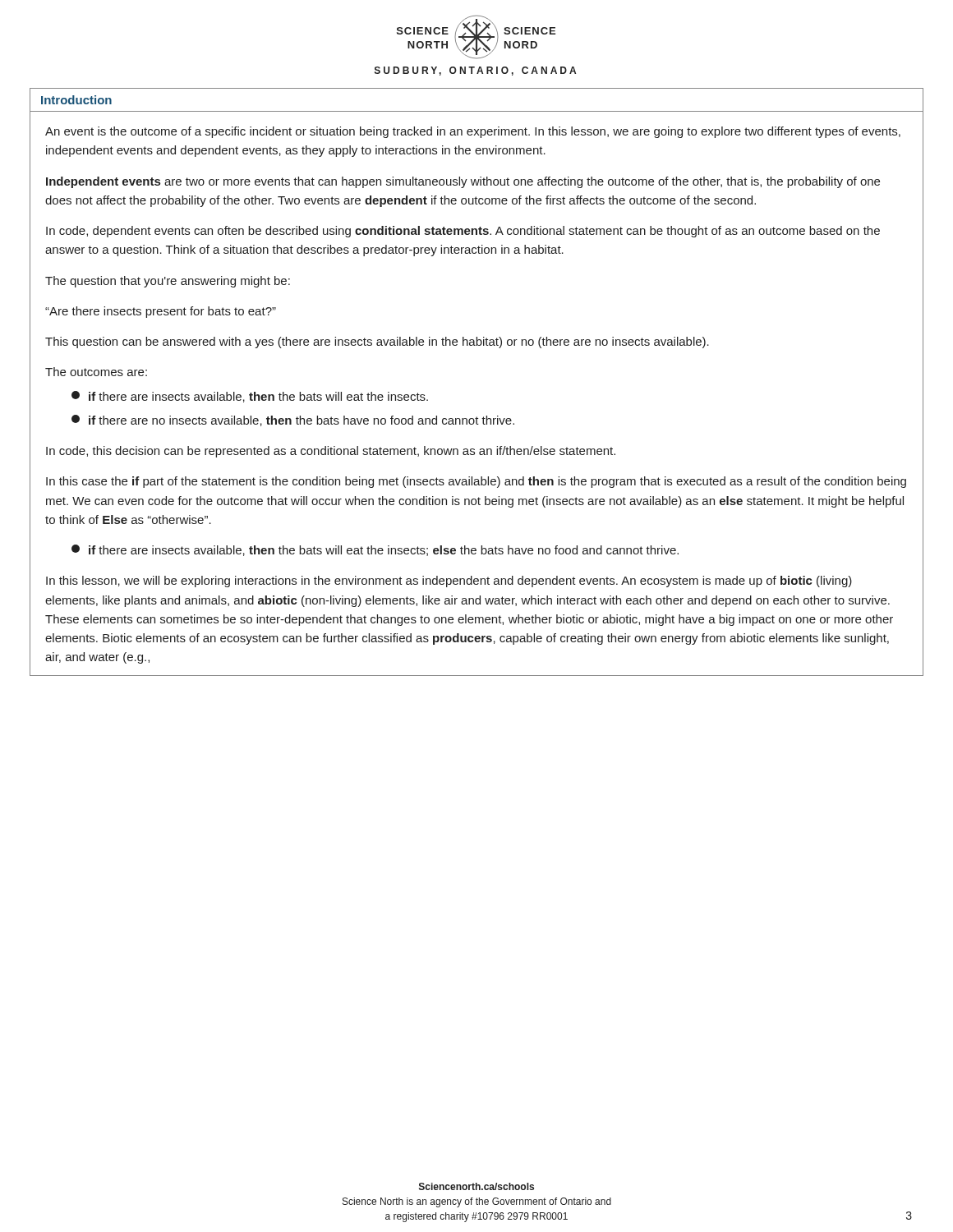The height and width of the screenshot is (1232, 953).
Task: Select the block starting "In code, this decision can be represented"
Action: pos(331,450)
